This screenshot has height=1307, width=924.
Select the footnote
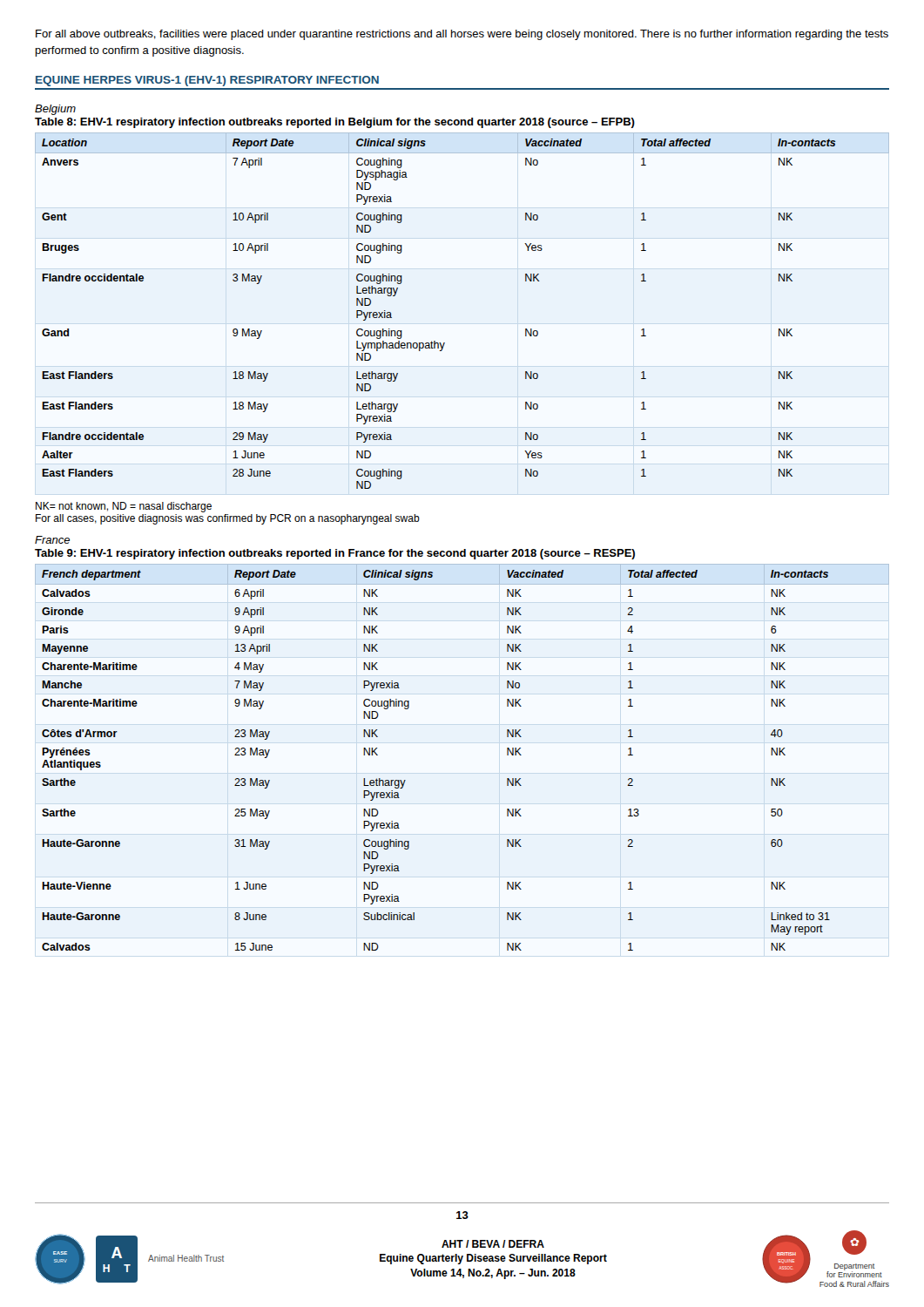[x=227, y=512]
